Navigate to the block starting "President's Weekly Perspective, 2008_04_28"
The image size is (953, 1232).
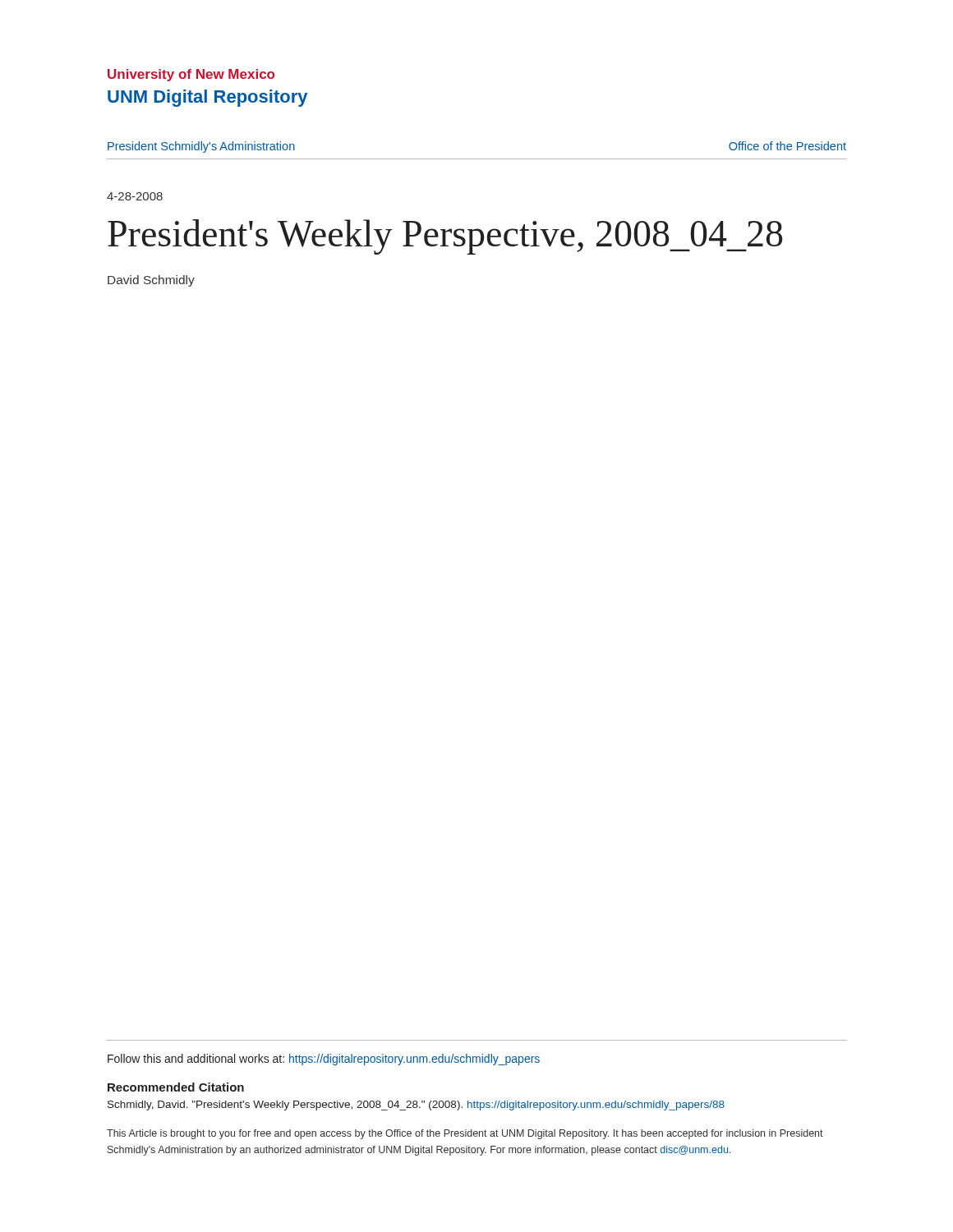[x=445, y=234]
